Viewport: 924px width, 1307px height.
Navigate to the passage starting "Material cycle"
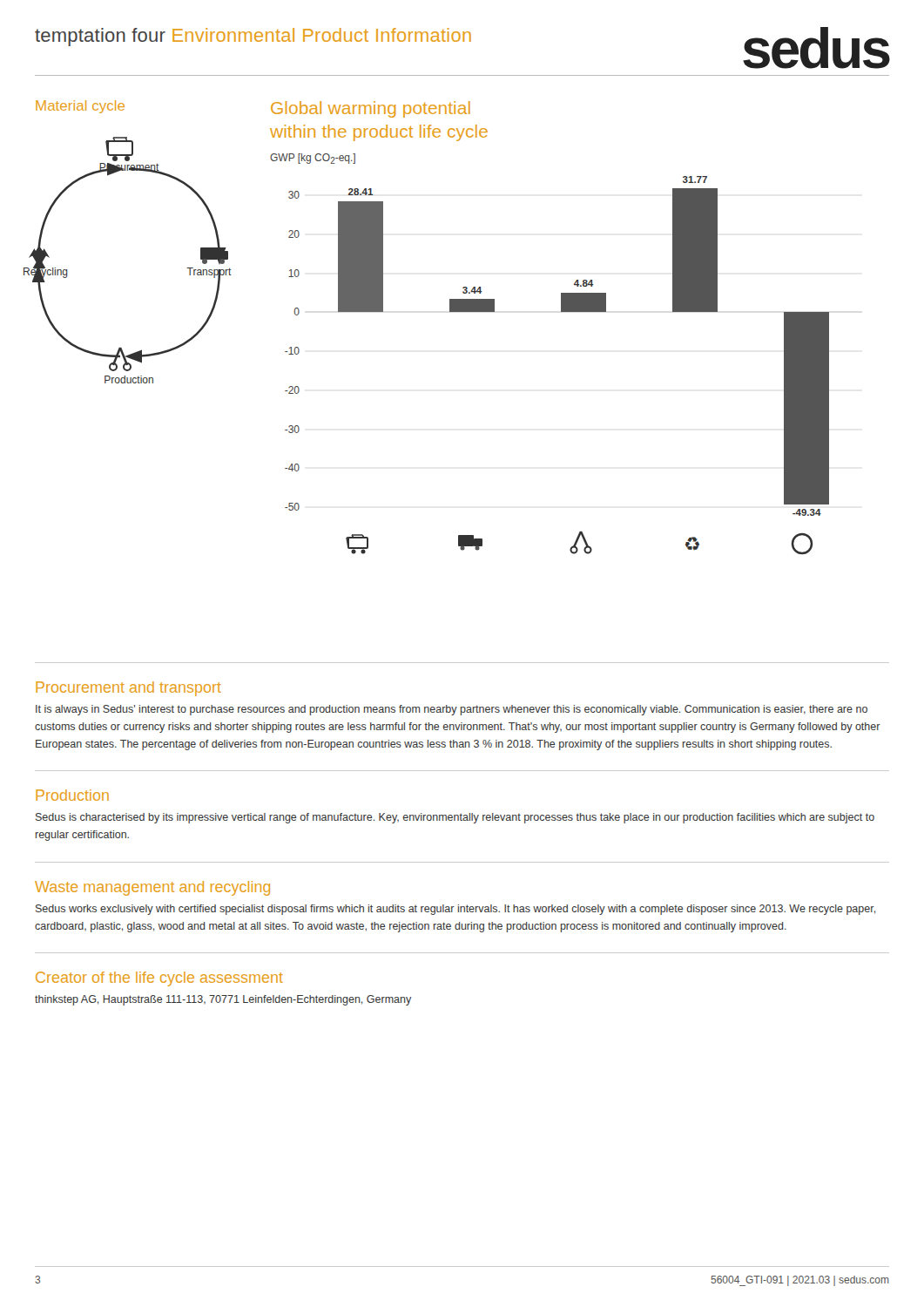click(80, 106)
